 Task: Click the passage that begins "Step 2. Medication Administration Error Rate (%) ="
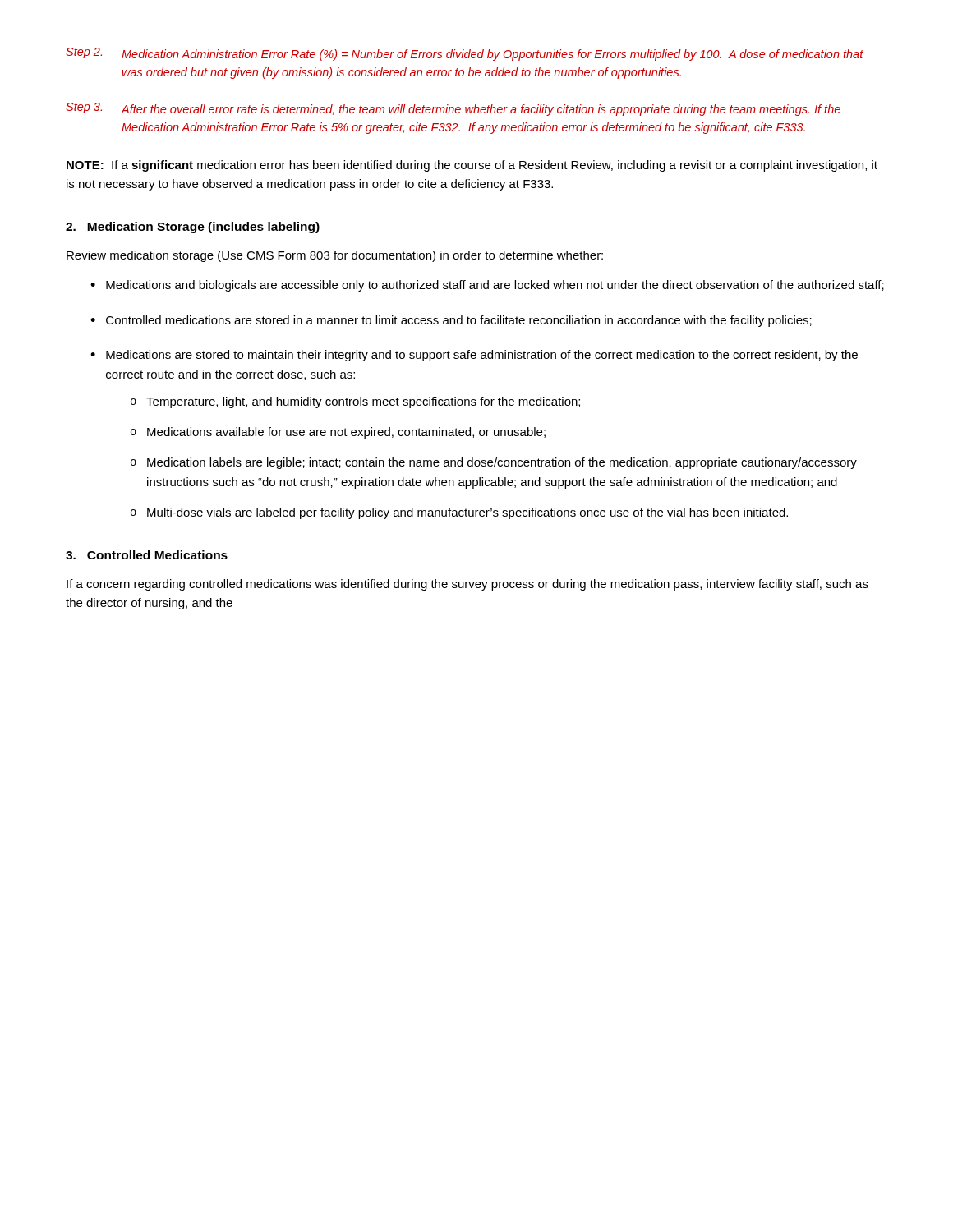476,64
